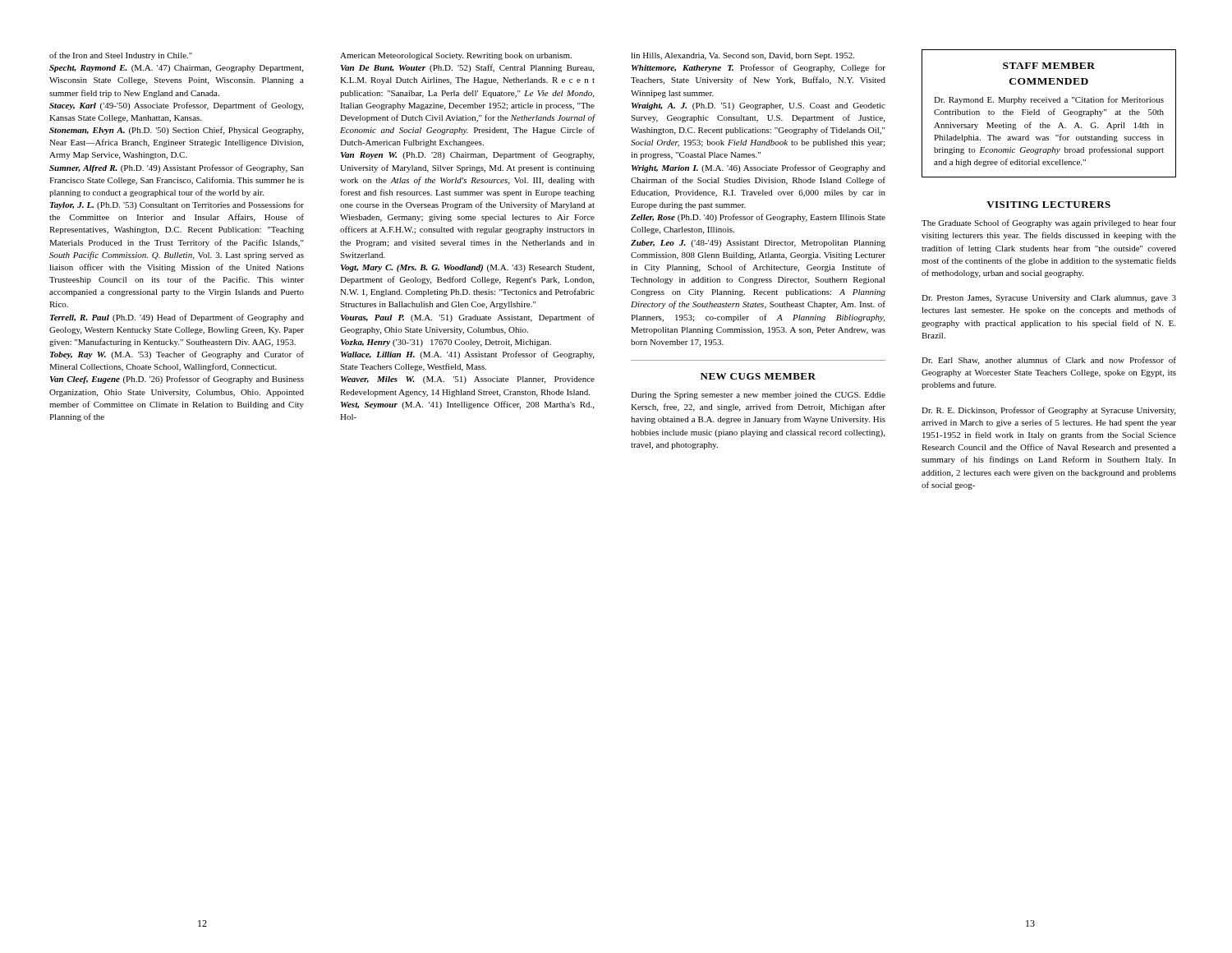Find the text block with the text "of the Iron and Steel Industry in"
The width and height of the screenshot is (1232, 953).
(x=177, y=236)
